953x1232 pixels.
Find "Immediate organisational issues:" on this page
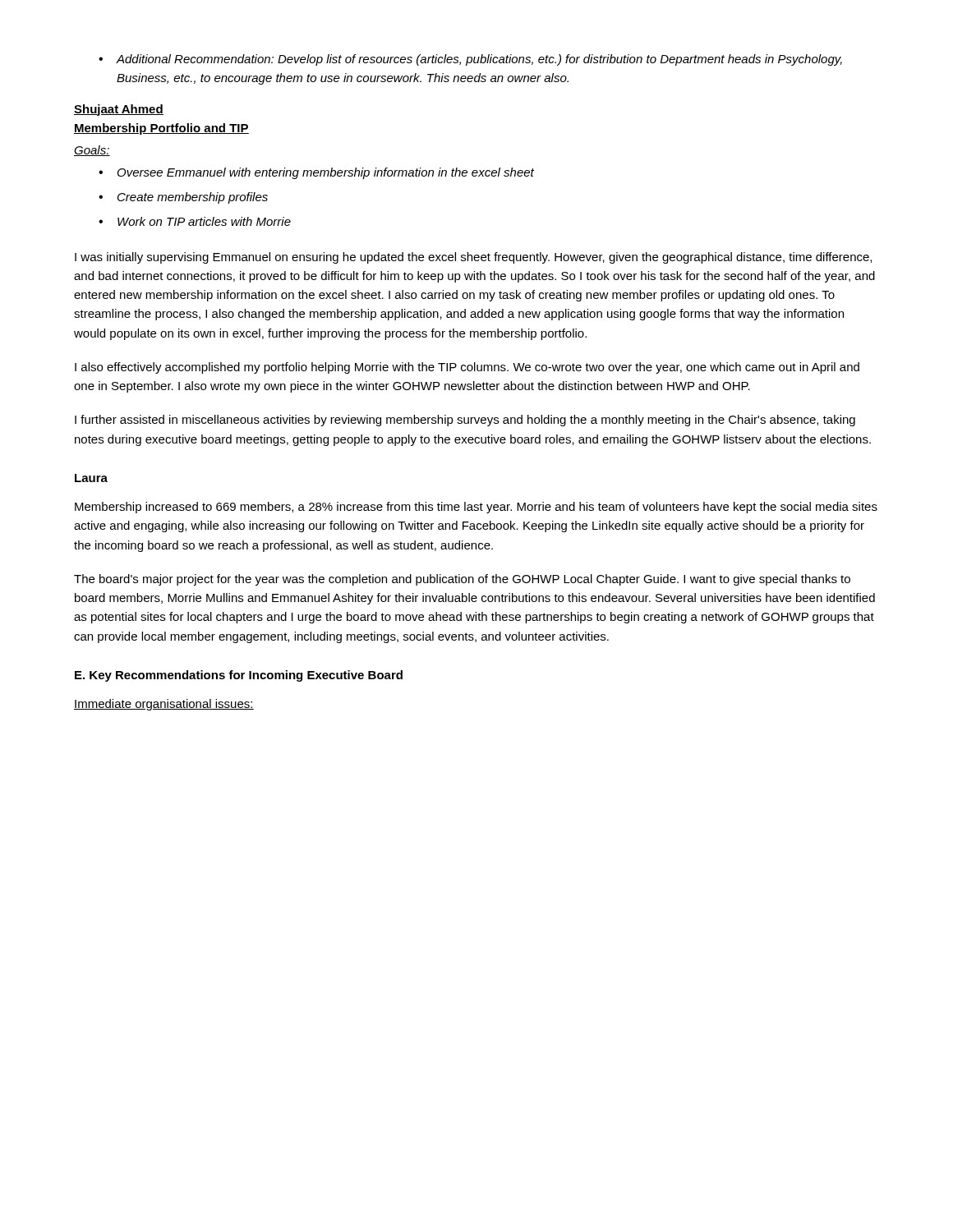click(164, 704)
